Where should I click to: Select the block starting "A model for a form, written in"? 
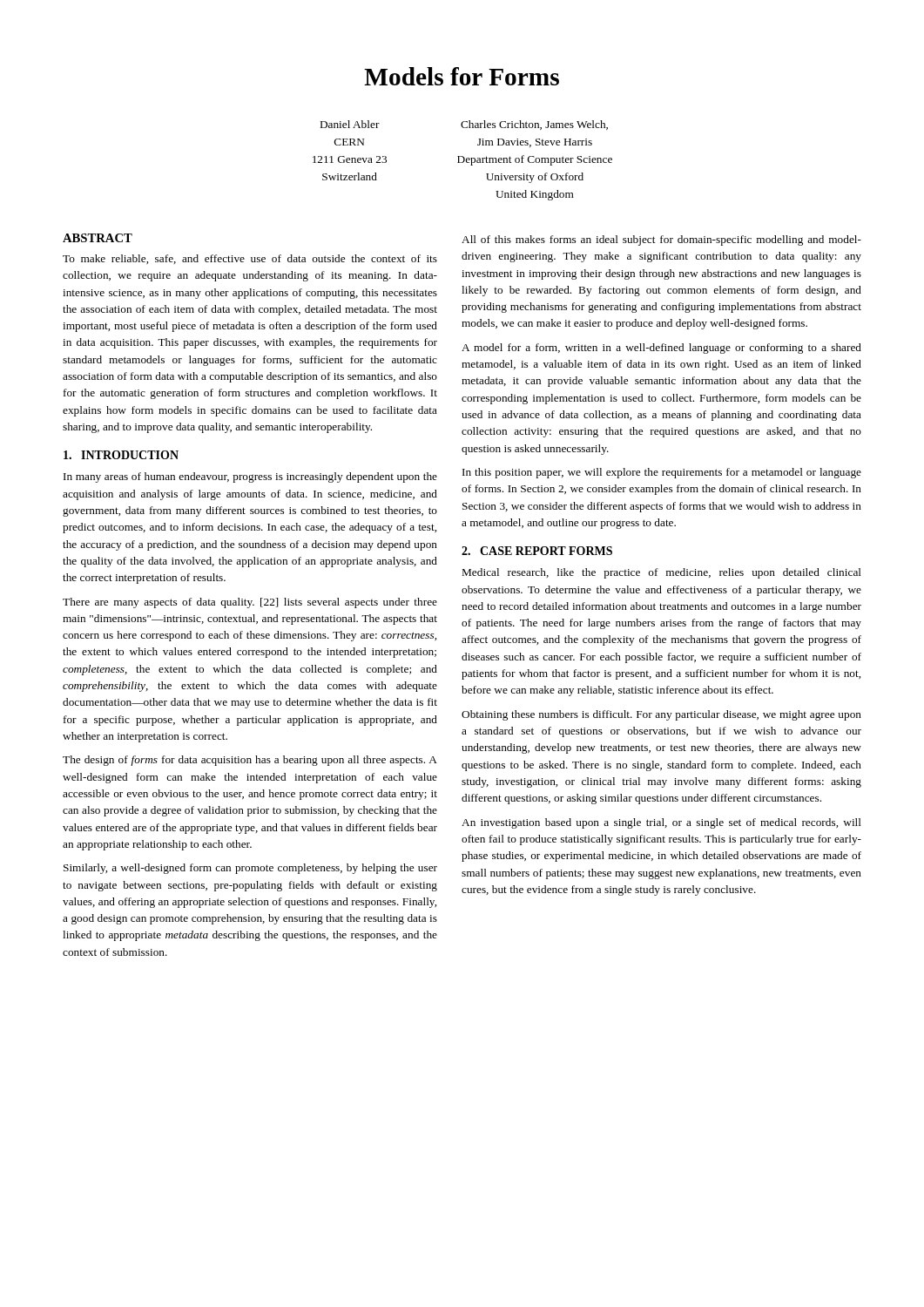[x=661, y=398]
